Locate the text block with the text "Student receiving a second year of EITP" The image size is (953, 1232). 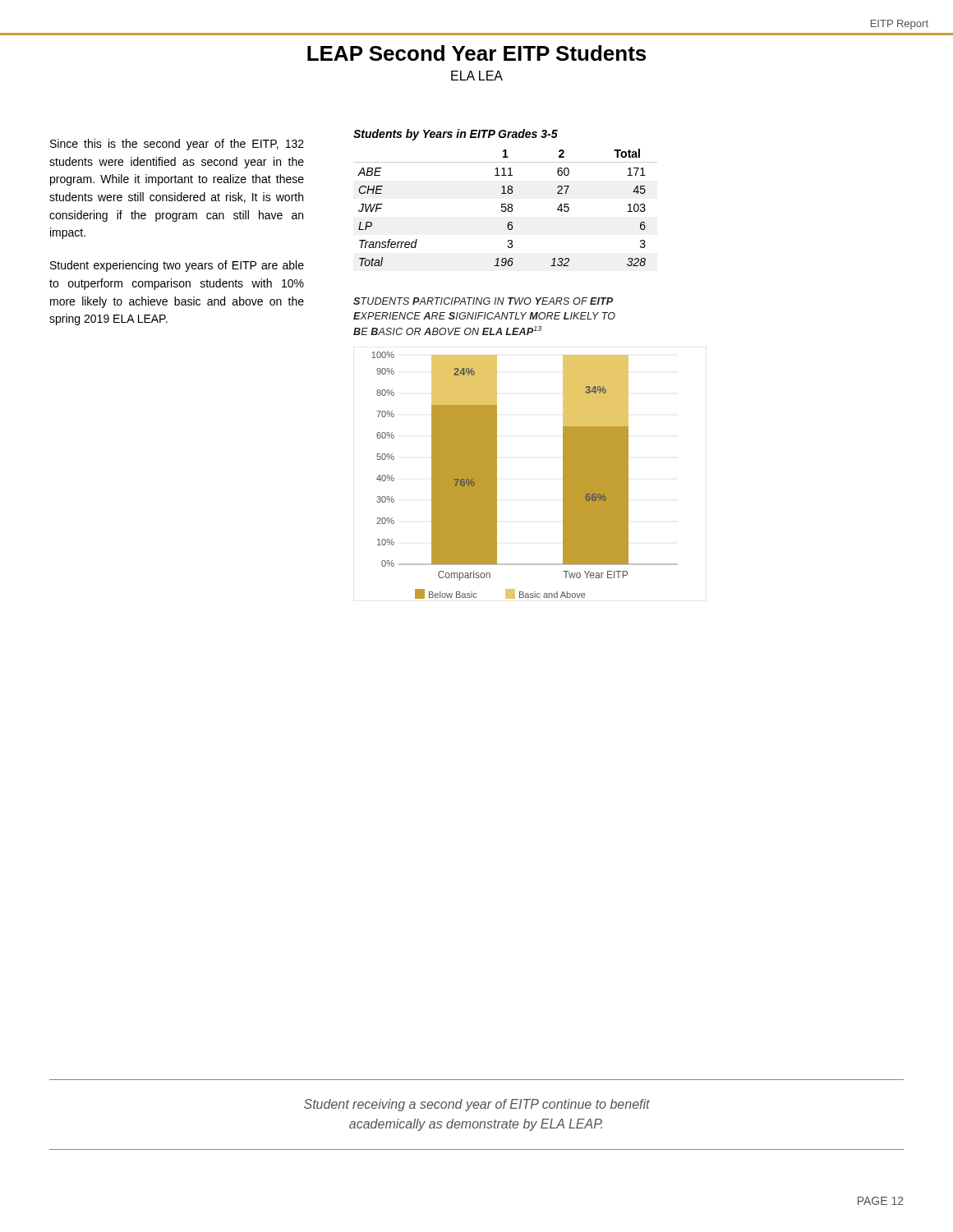pos(476,1115)
